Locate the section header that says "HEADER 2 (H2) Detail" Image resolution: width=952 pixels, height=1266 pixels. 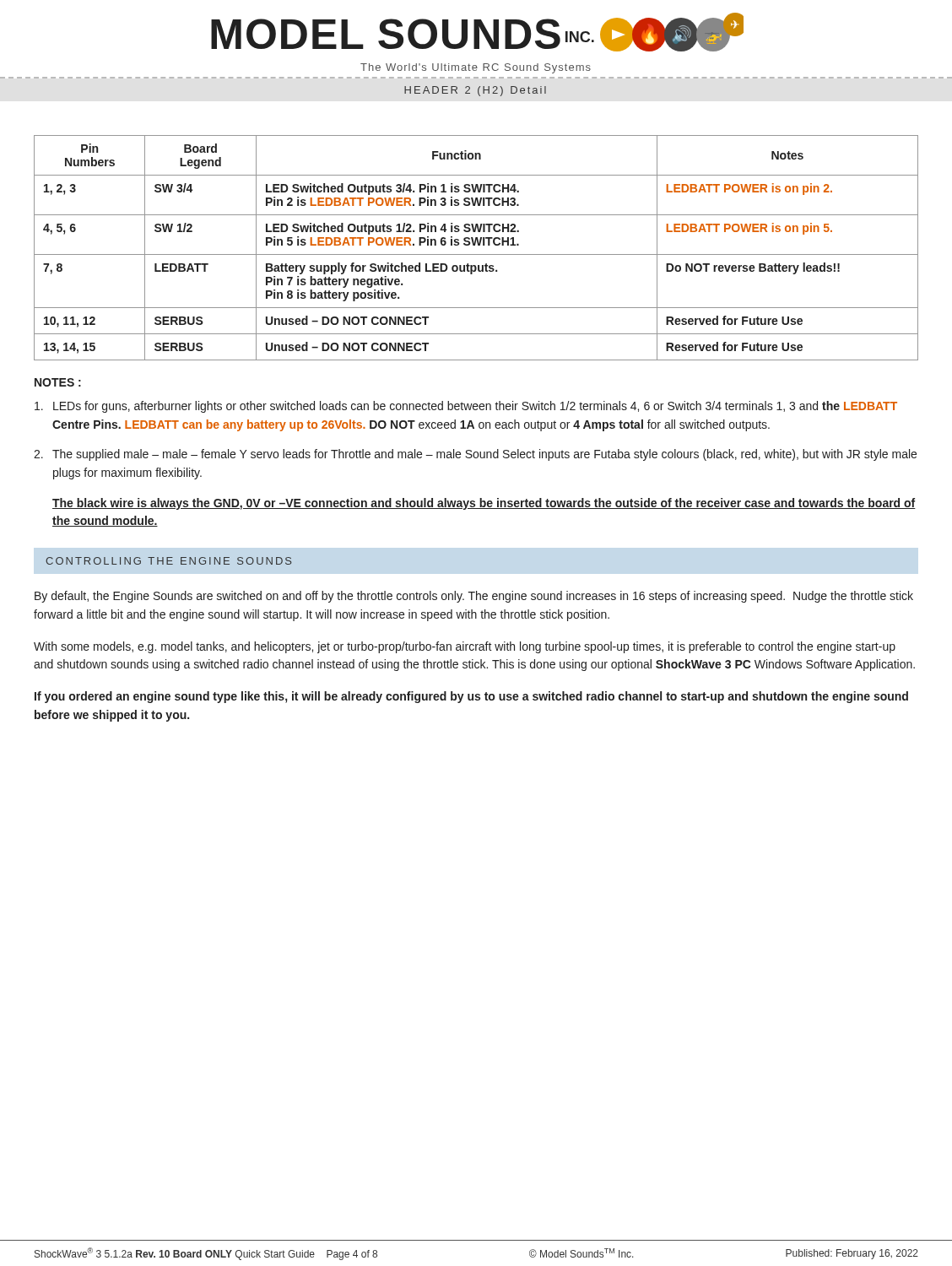476,90
